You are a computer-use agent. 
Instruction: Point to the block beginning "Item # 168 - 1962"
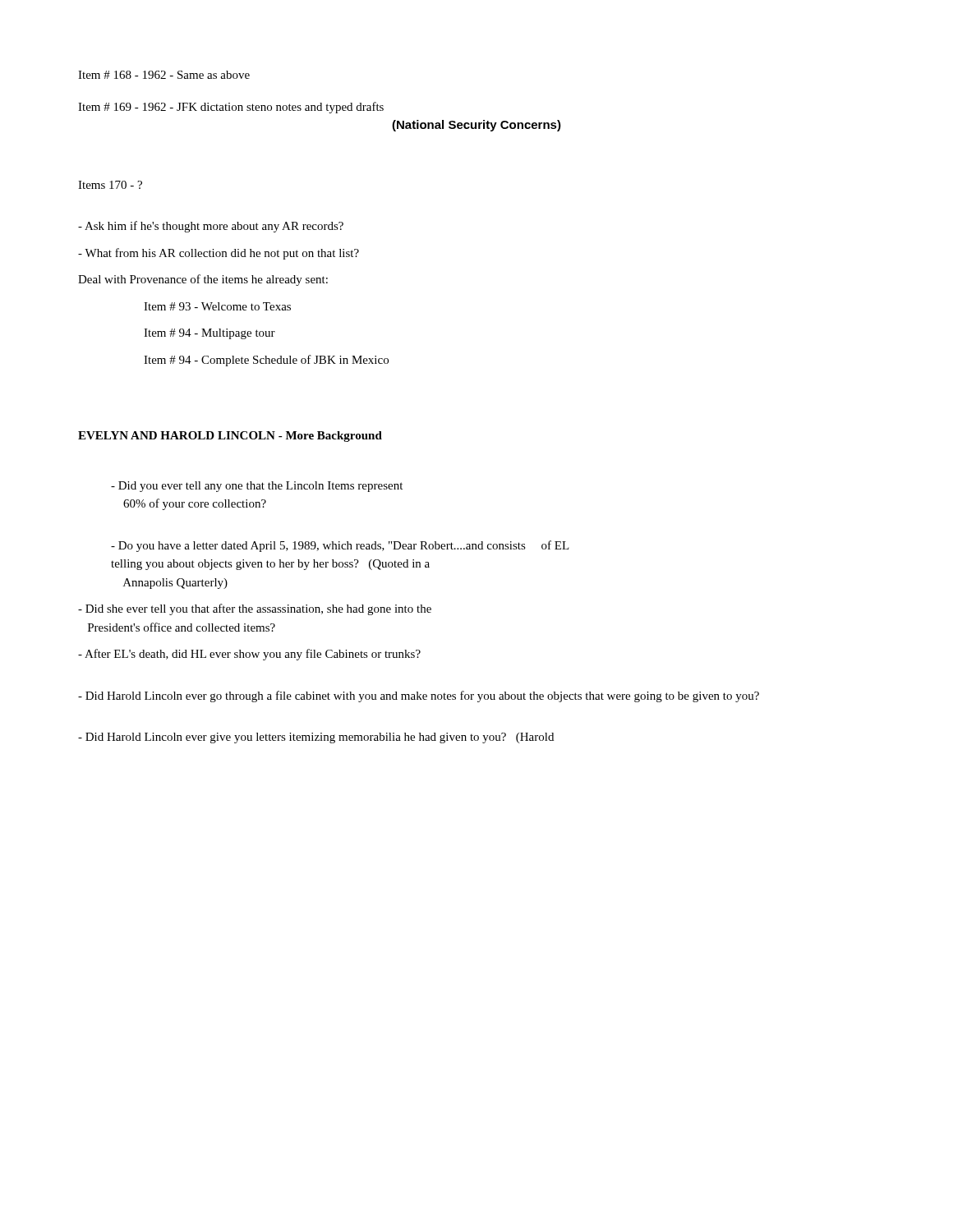[x=164, y=75]
